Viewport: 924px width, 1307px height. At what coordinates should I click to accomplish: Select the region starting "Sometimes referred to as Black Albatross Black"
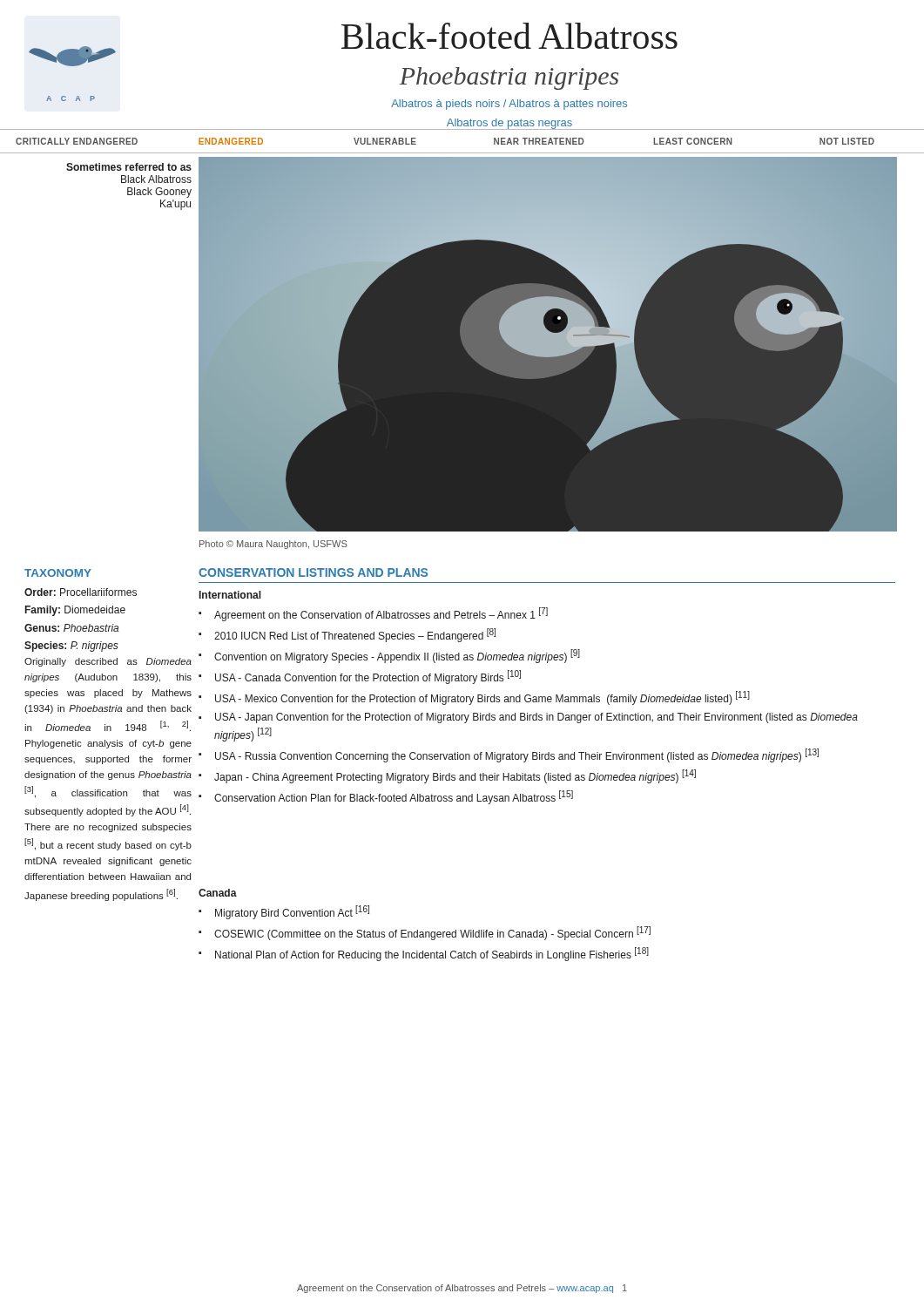pyautogui.click(x=129, y=186)
